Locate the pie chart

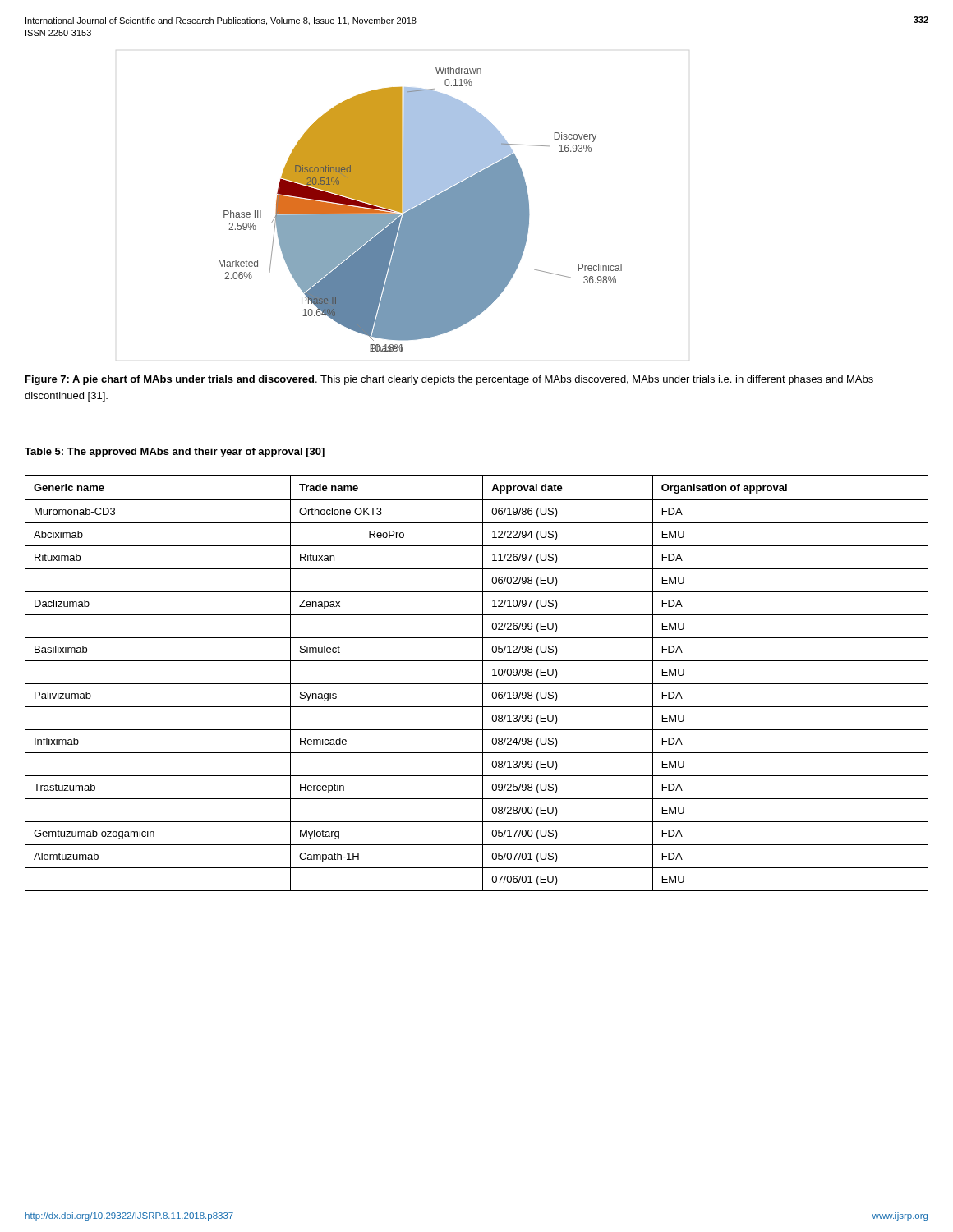pos(403,205)
